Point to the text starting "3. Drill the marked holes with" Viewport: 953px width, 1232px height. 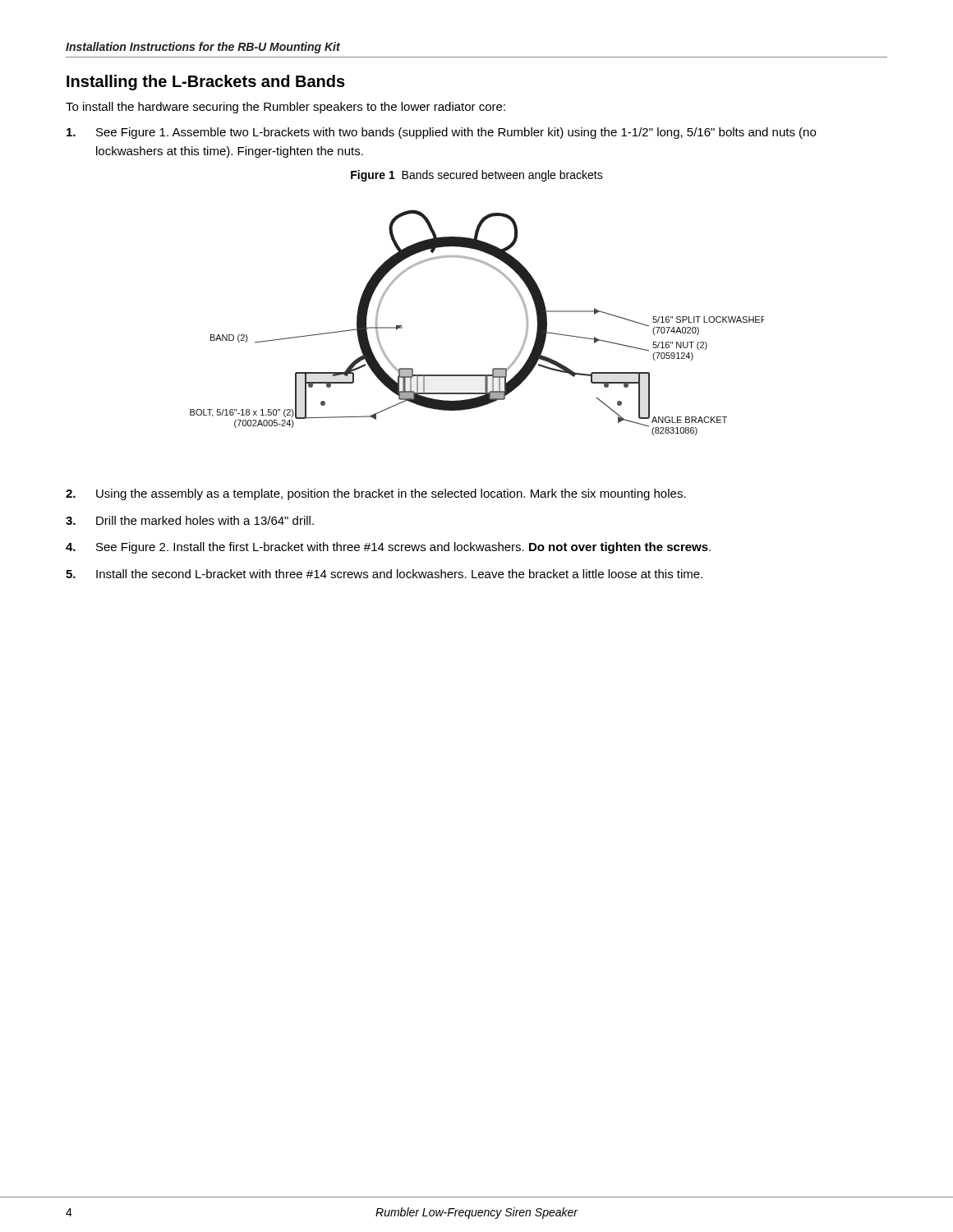[x=190, y=520]
